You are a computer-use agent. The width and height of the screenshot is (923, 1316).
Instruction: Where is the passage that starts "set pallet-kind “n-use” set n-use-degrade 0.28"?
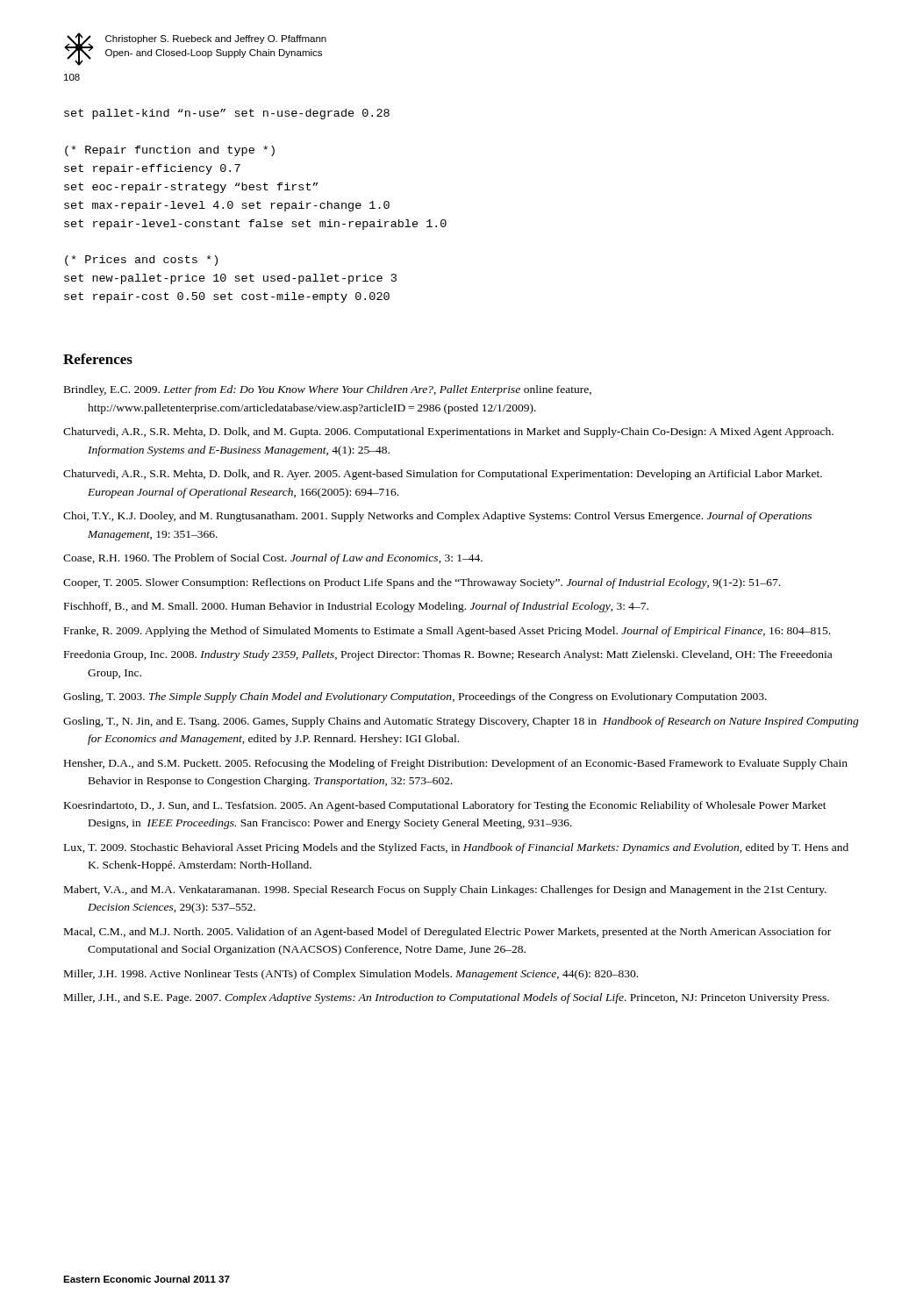coord(255,205)
